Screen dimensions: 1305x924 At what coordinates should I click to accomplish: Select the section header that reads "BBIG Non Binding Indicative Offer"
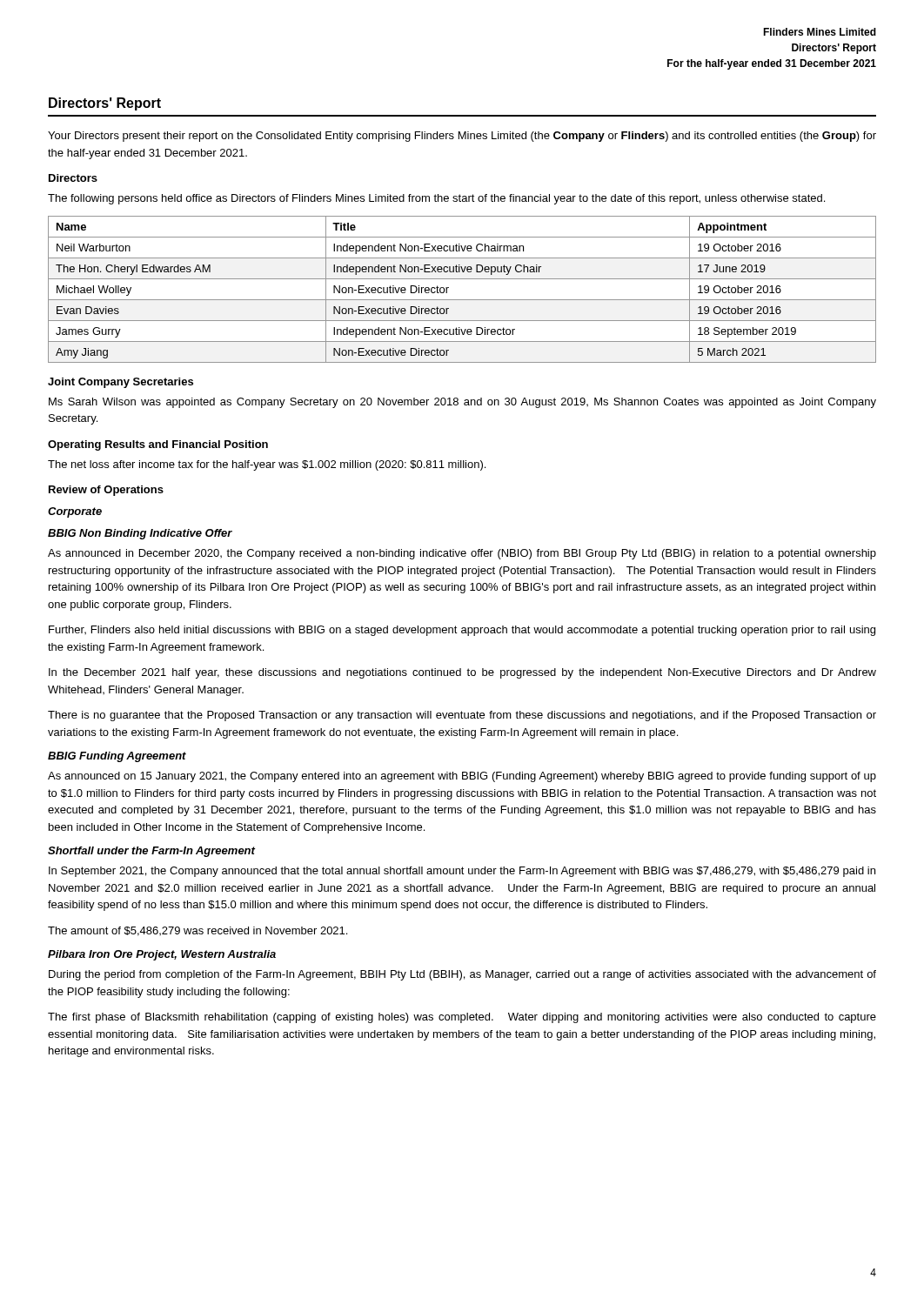[140, 533]
